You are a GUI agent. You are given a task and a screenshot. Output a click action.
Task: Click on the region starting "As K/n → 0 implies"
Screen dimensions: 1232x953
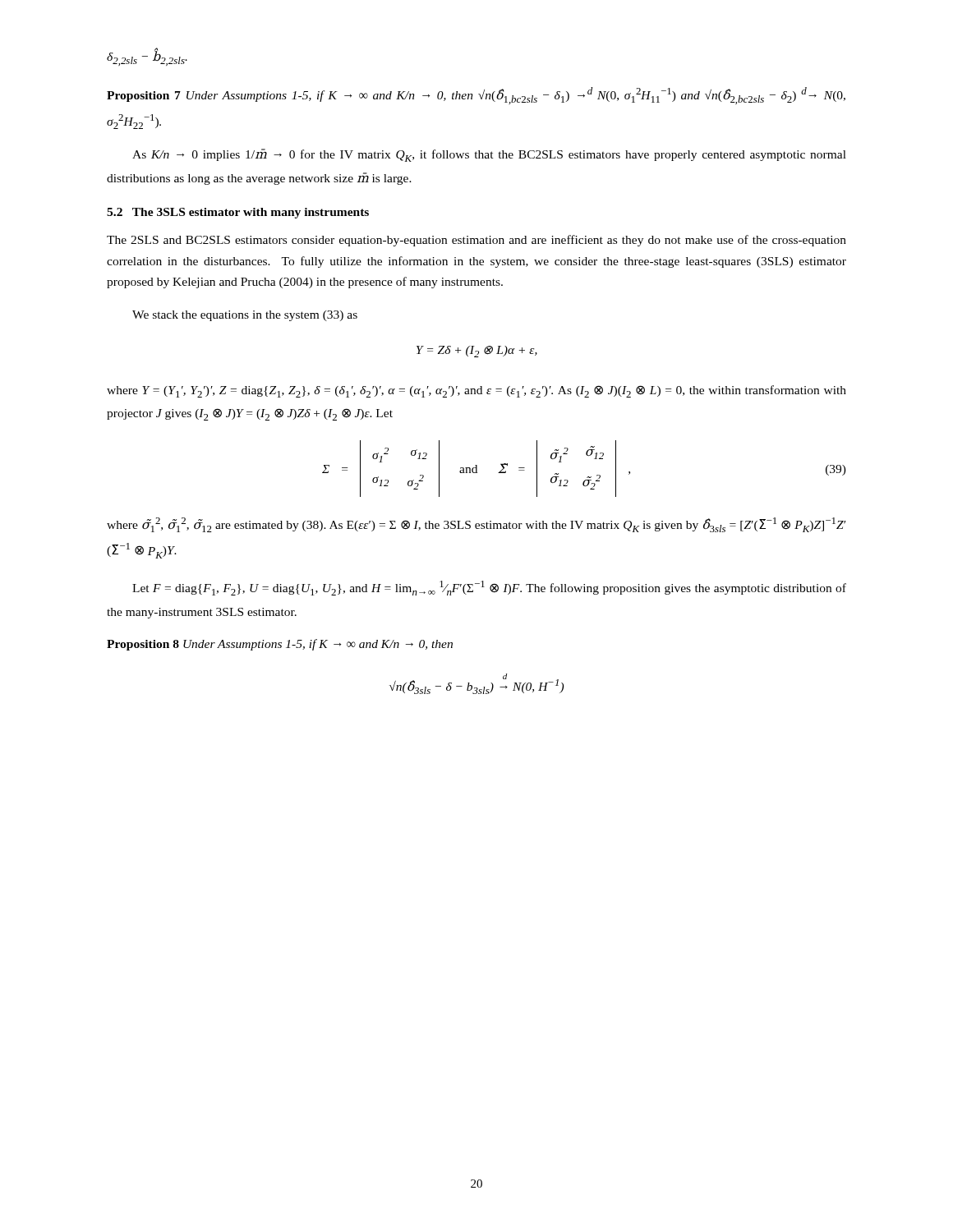coord(476,166)
